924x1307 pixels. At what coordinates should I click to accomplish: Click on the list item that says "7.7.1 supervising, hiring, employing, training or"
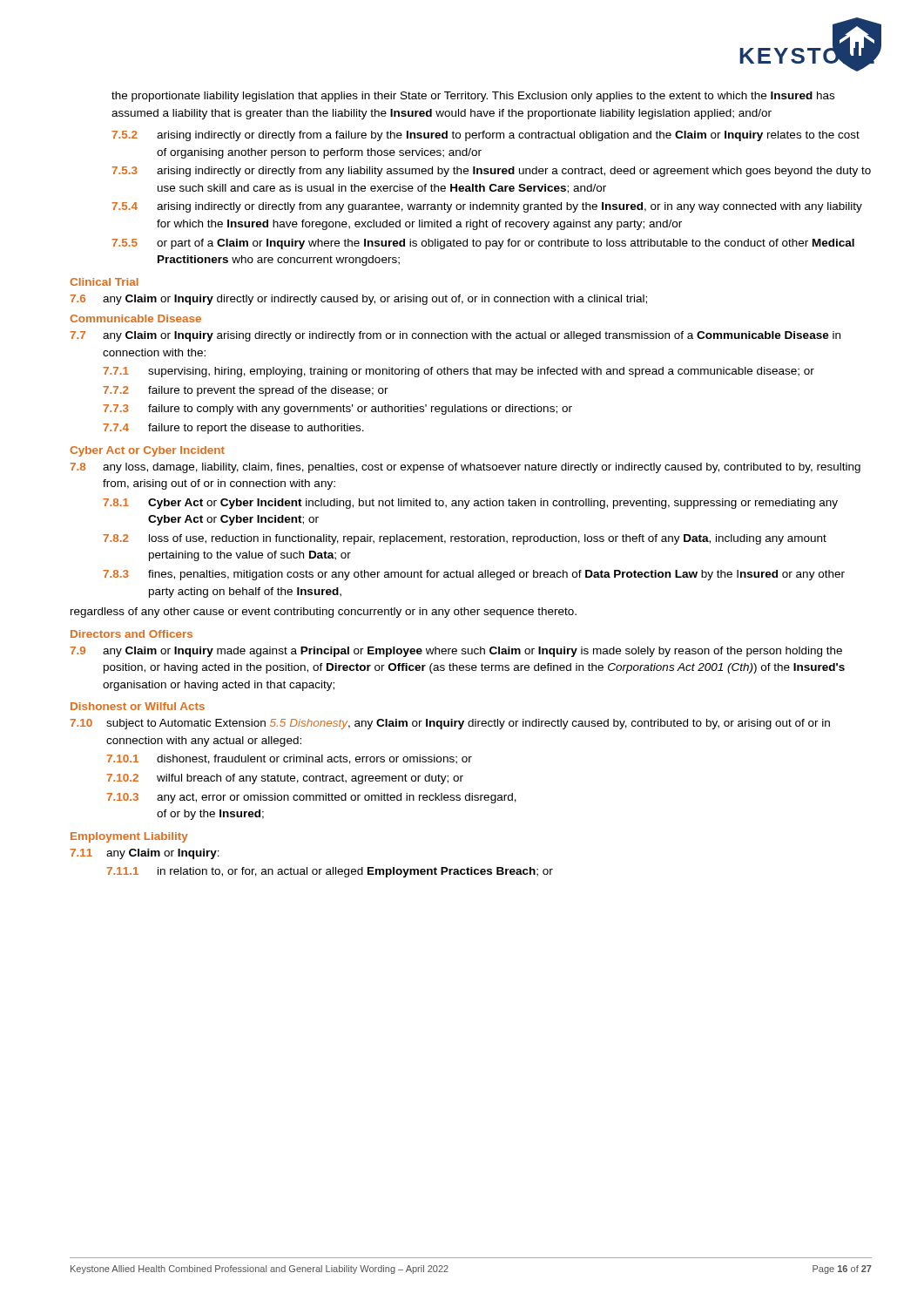458,371
